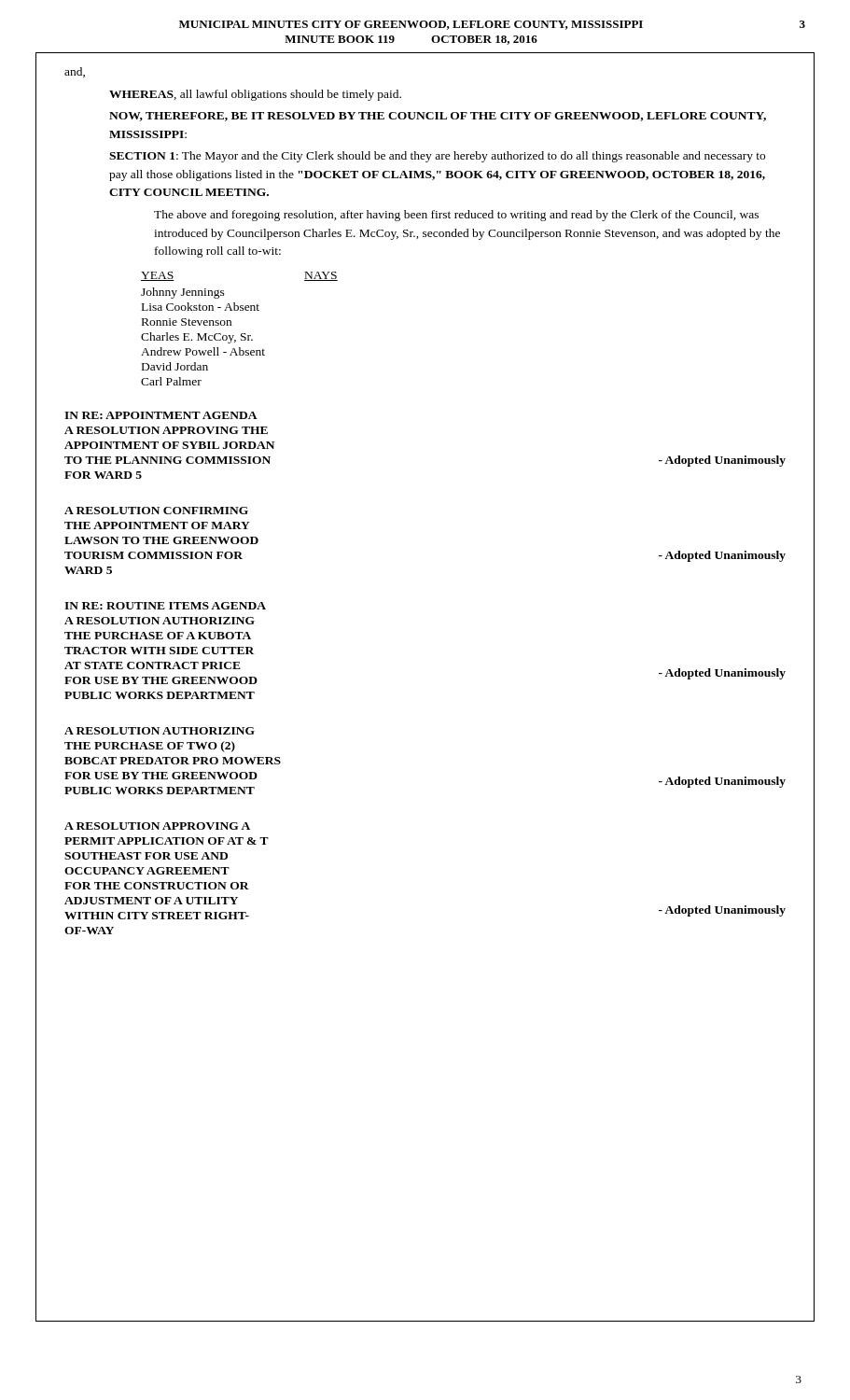850x1400 pixels.
Task: Click on the region starting "A RESOLUTION APPROVING A PERMIT APPLICATION OF AT"
Action: [157, 826]
